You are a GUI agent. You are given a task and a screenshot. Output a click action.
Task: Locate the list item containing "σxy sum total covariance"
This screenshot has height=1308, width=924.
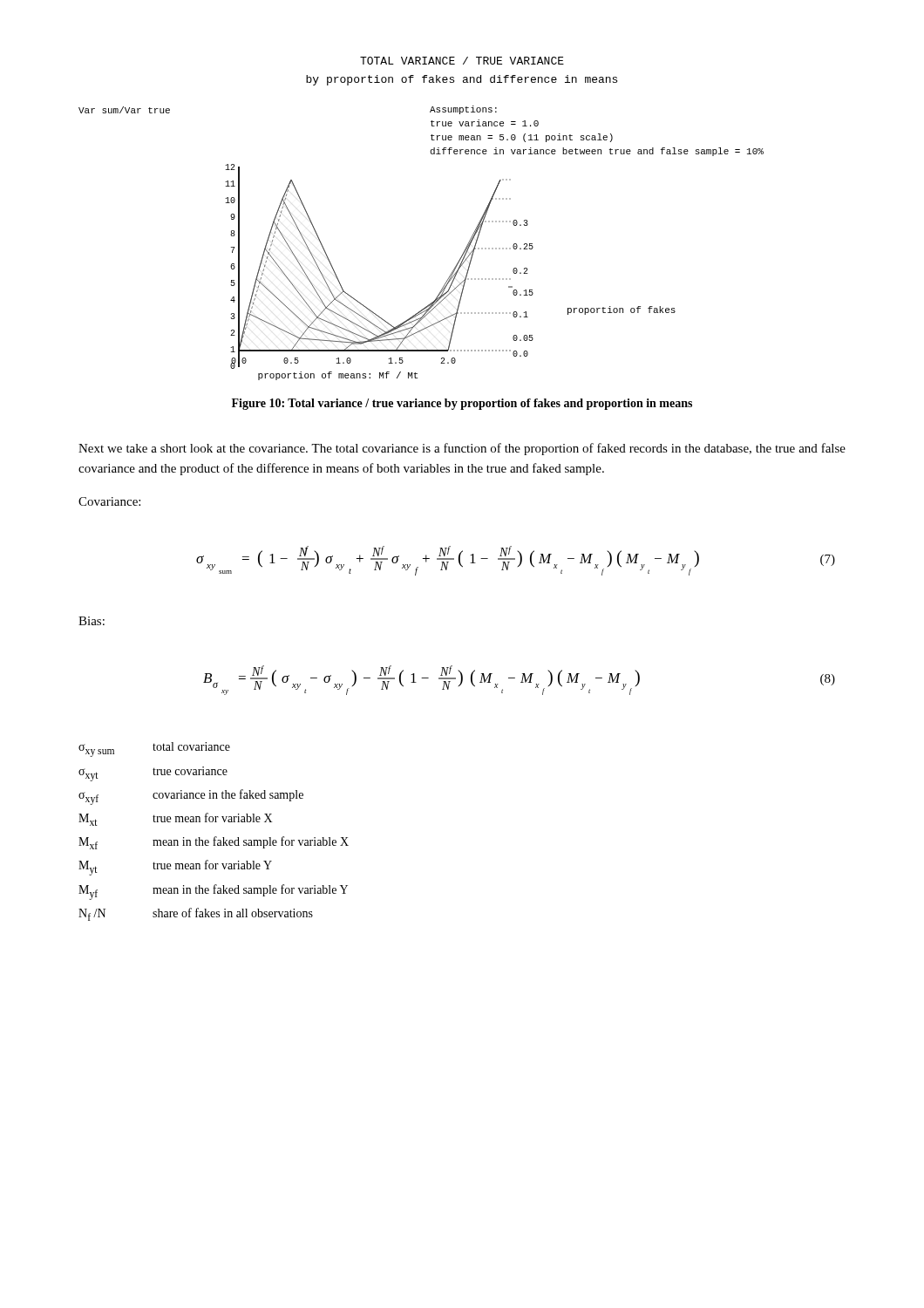(x=154, y=749)
